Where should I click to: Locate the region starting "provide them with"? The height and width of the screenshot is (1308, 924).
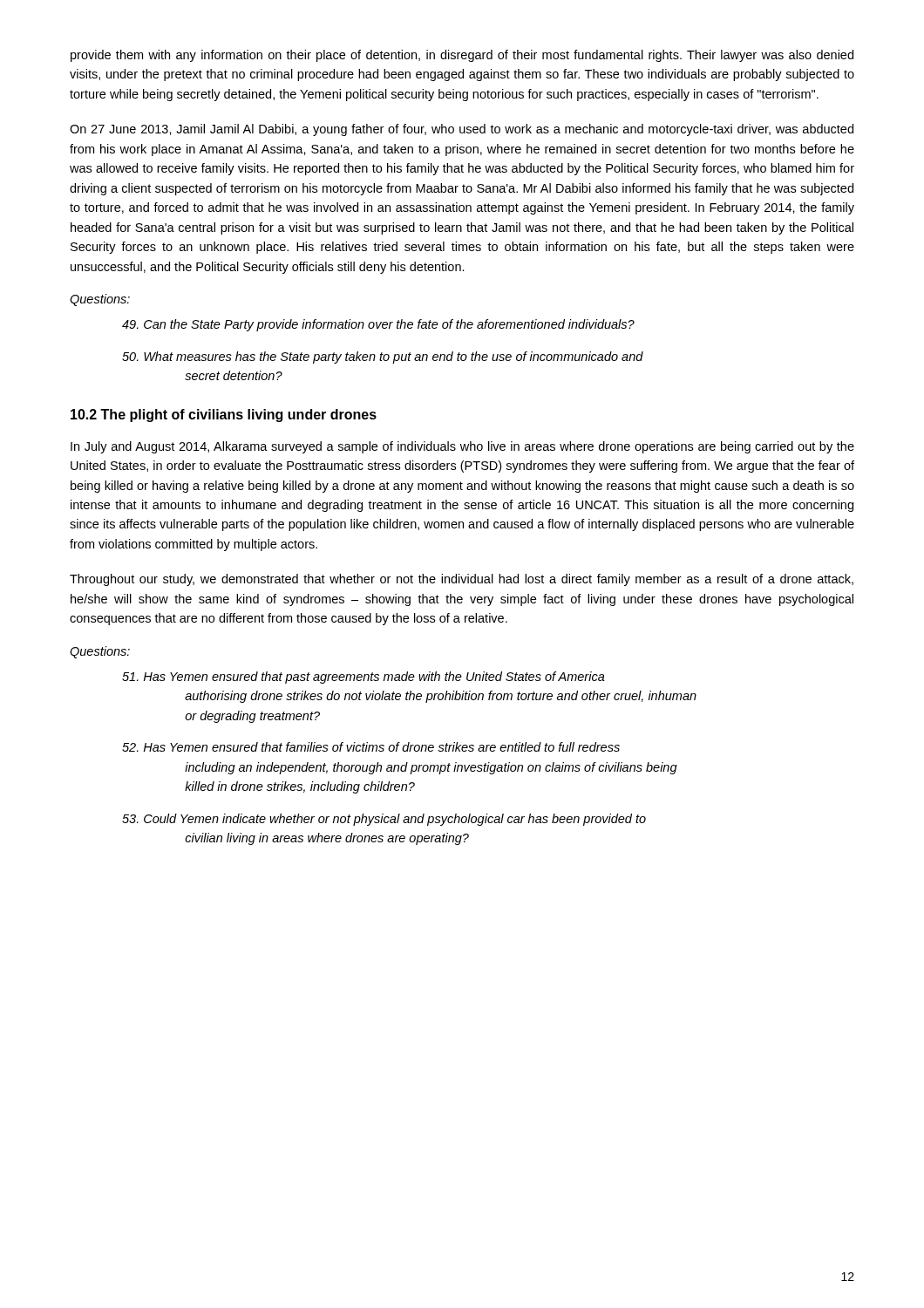[462, 75]
